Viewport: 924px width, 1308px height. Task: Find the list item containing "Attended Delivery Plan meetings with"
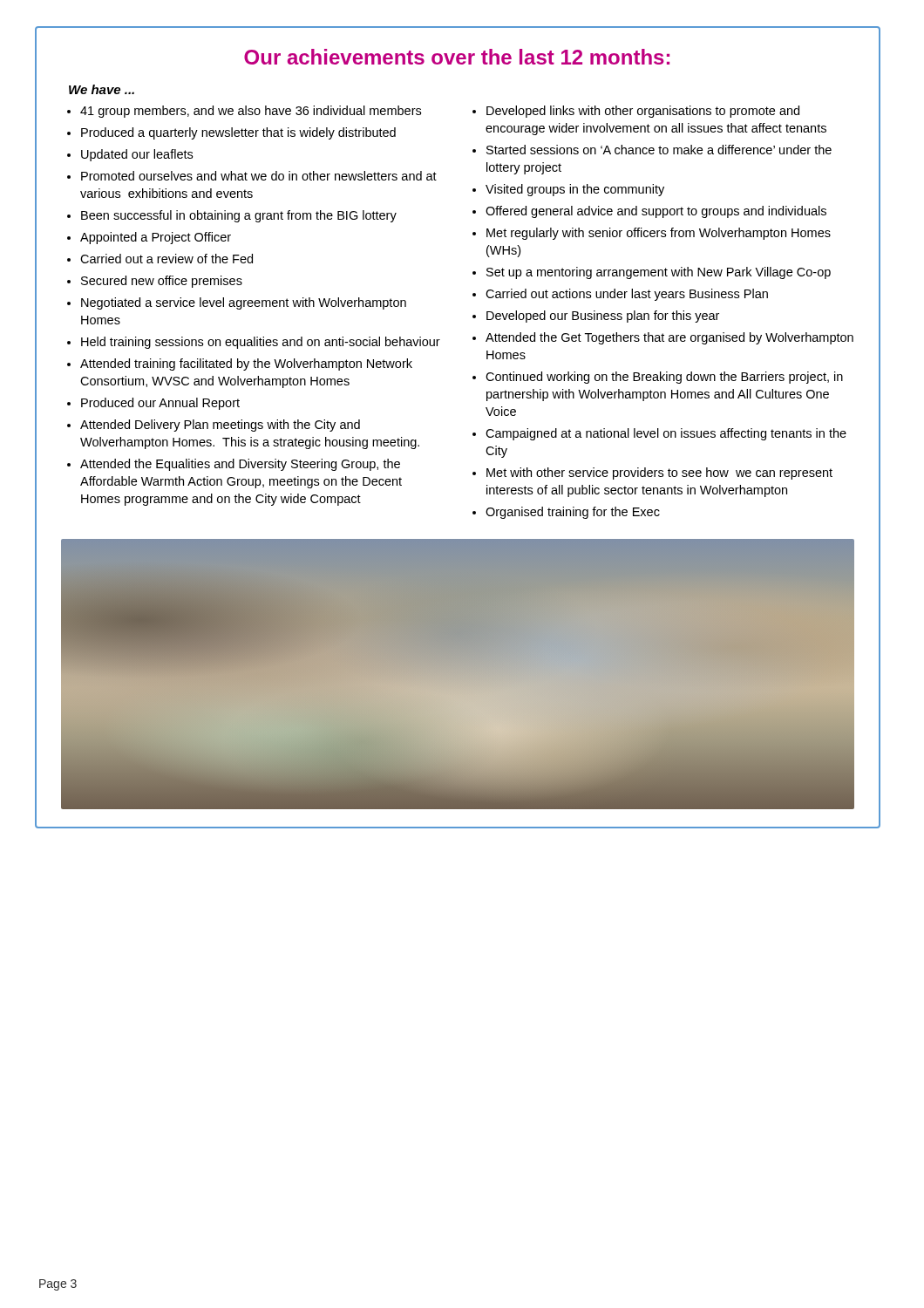250,433
